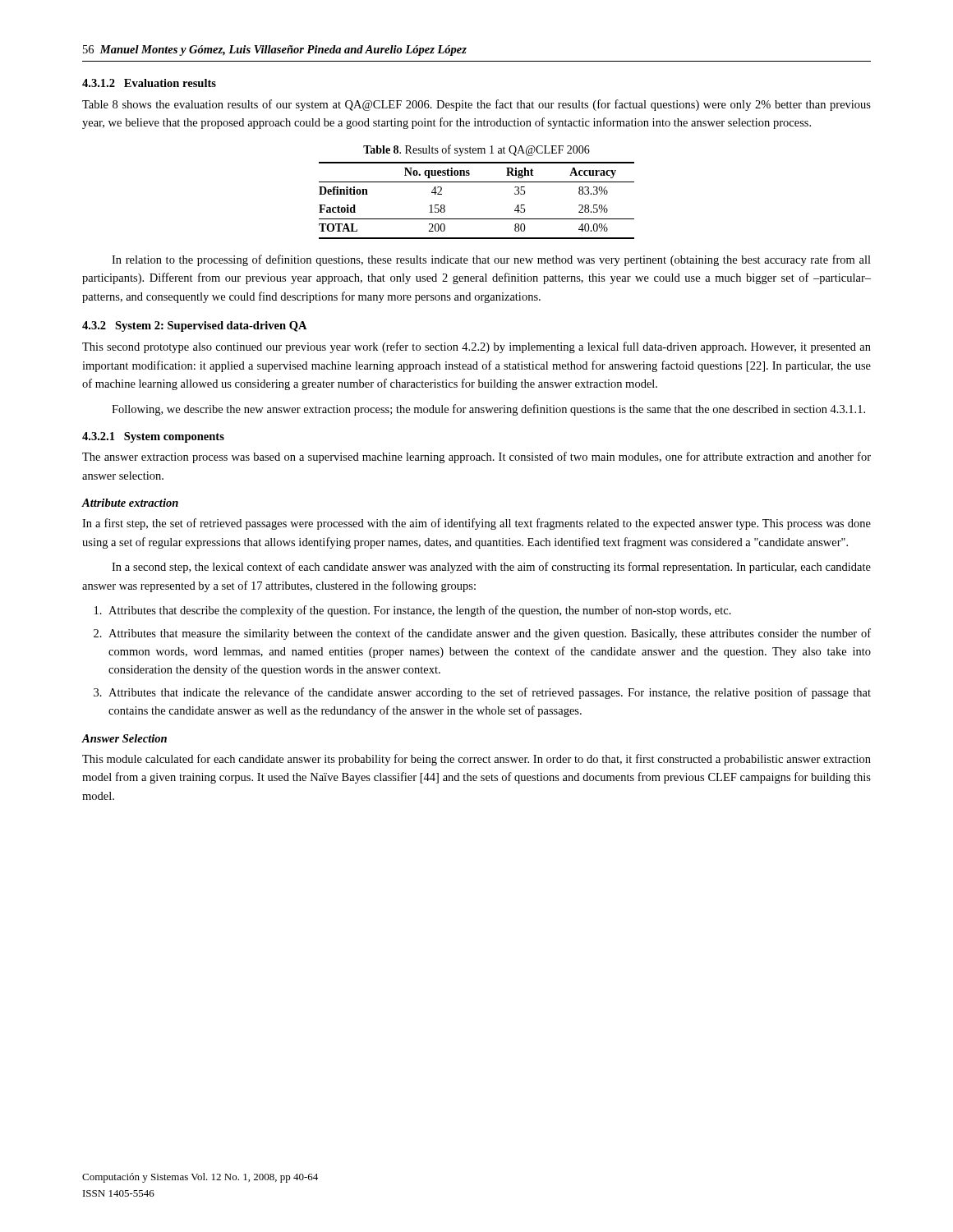Select the text block that reads "In a first step, the"
Image resolution: width=953 pixels, height=1232 pixels.
(476, 533)
